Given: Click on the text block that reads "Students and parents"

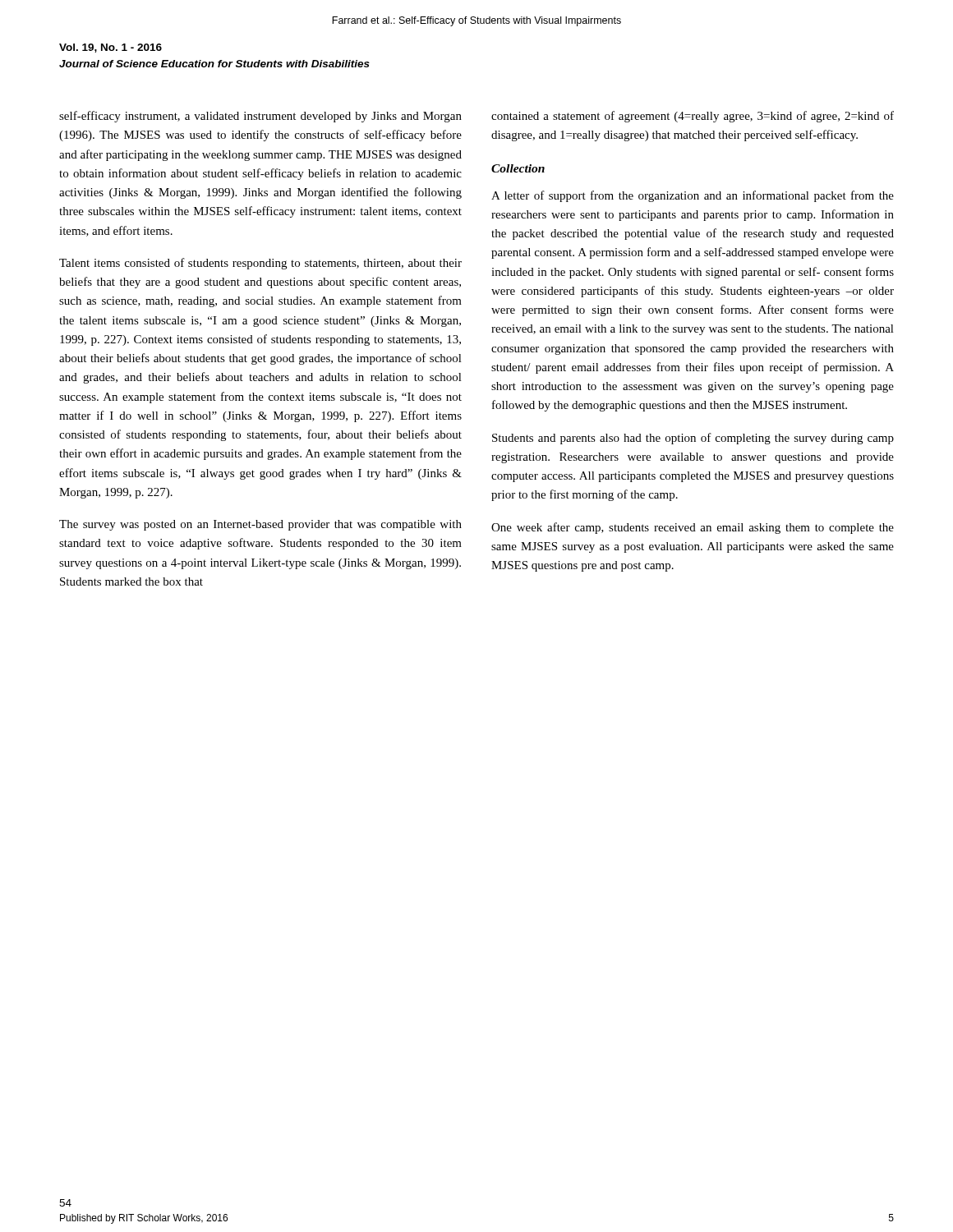Looking at the screenshot, I should pos(693,467).
